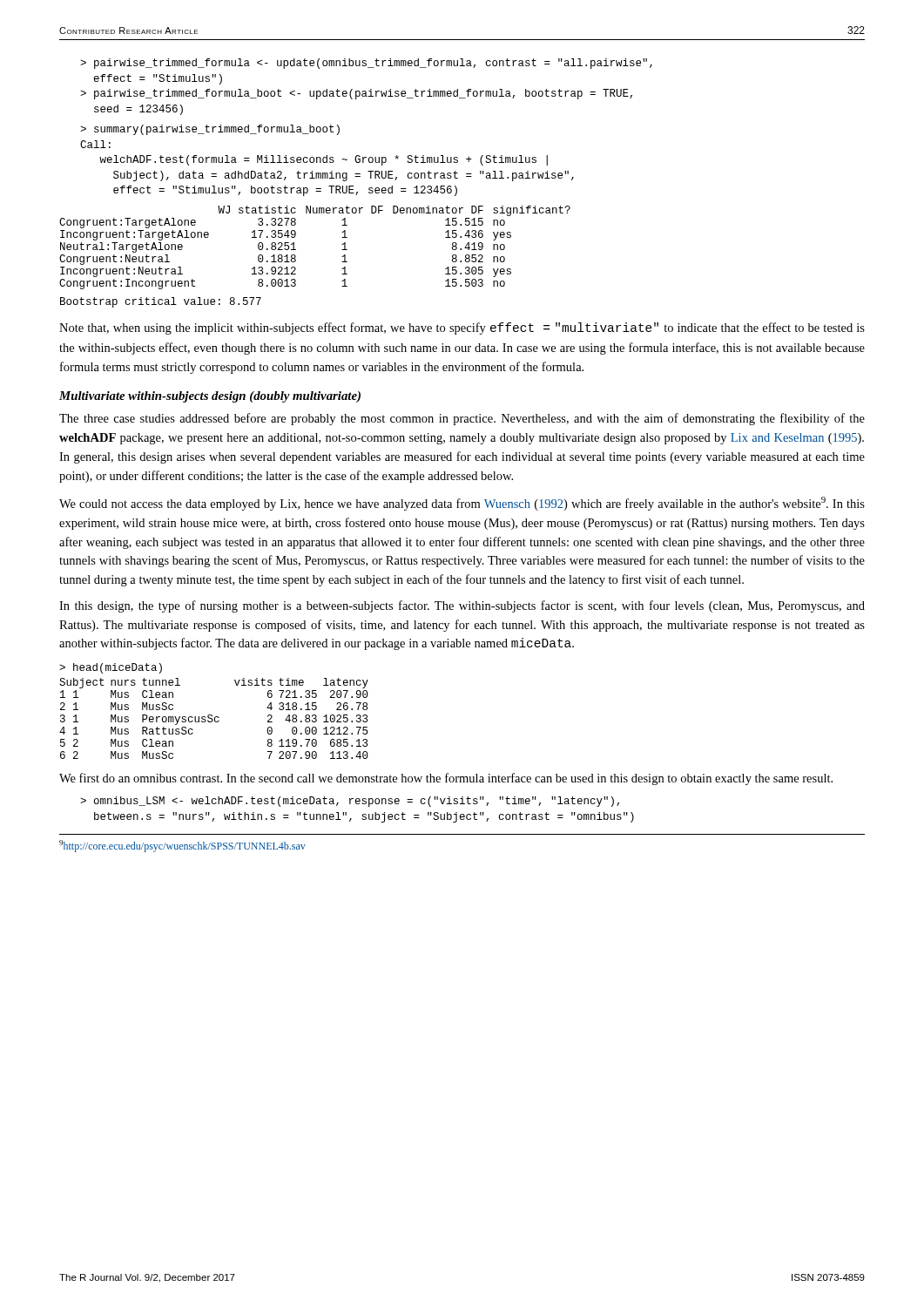Point to the block beginning "> summary(pairwise_trimmed_formula_boot) Call: welchADF.test(formula = Milliseconds"
The height and width of the screenshot is (1307, 924).
point(472,161)
